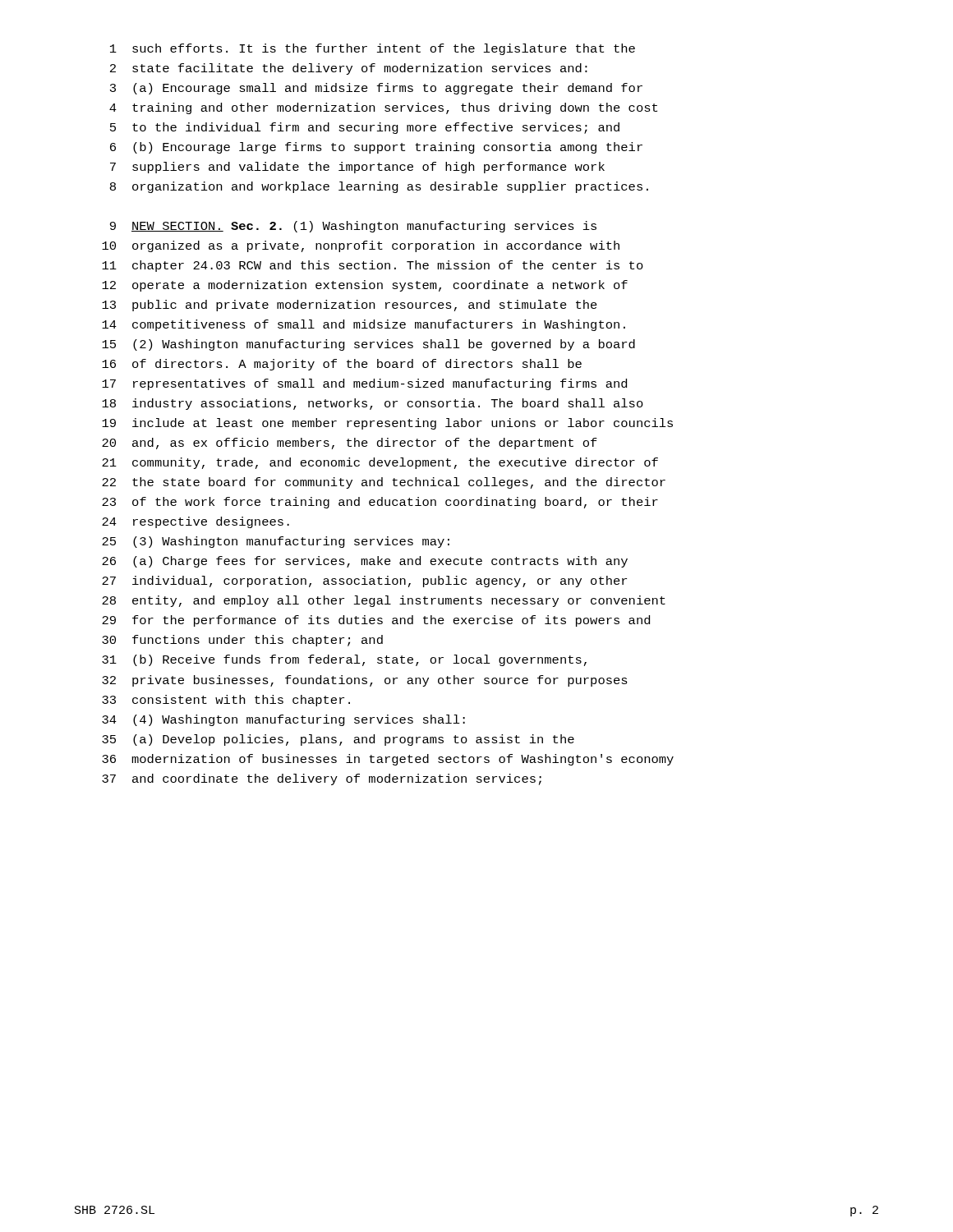Find the list item that reads "36 modernization of businesses in"
The width and height of the screenshot is (953, 1232).
[476, 759]
